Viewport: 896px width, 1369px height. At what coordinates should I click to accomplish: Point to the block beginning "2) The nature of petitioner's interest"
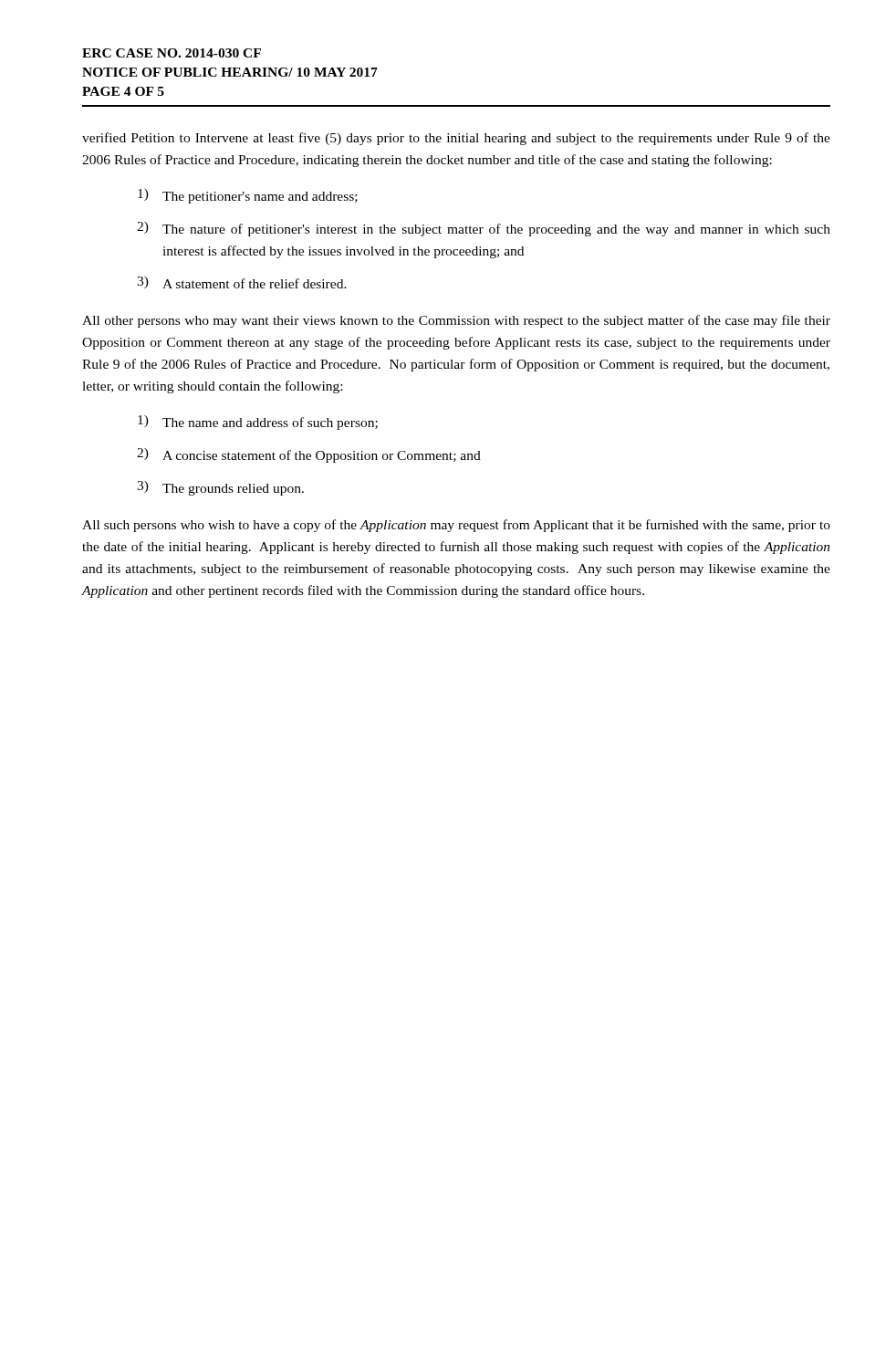pos(484,240)
